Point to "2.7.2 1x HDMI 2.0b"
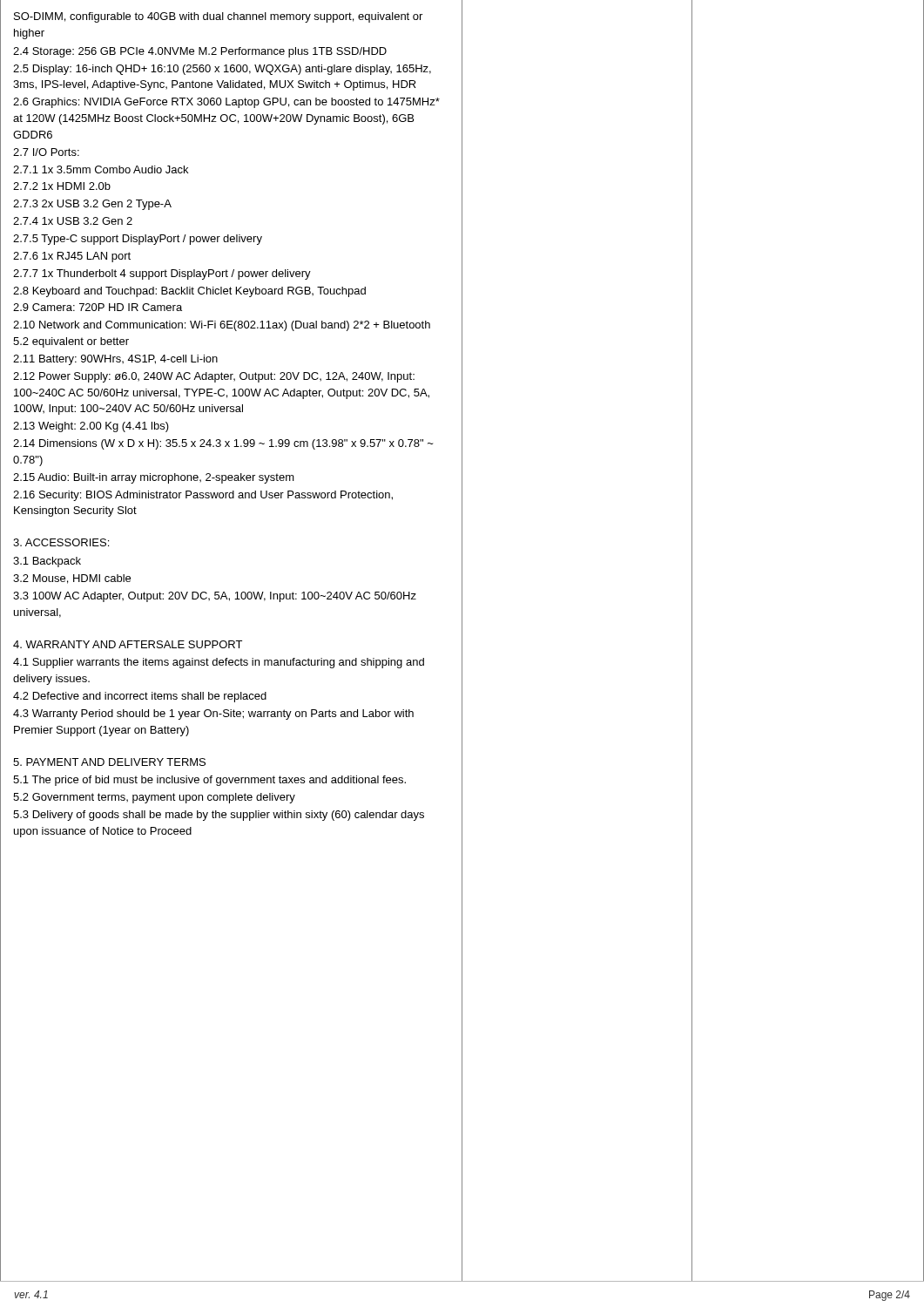The image size is (924, 1307). [62, 186]
